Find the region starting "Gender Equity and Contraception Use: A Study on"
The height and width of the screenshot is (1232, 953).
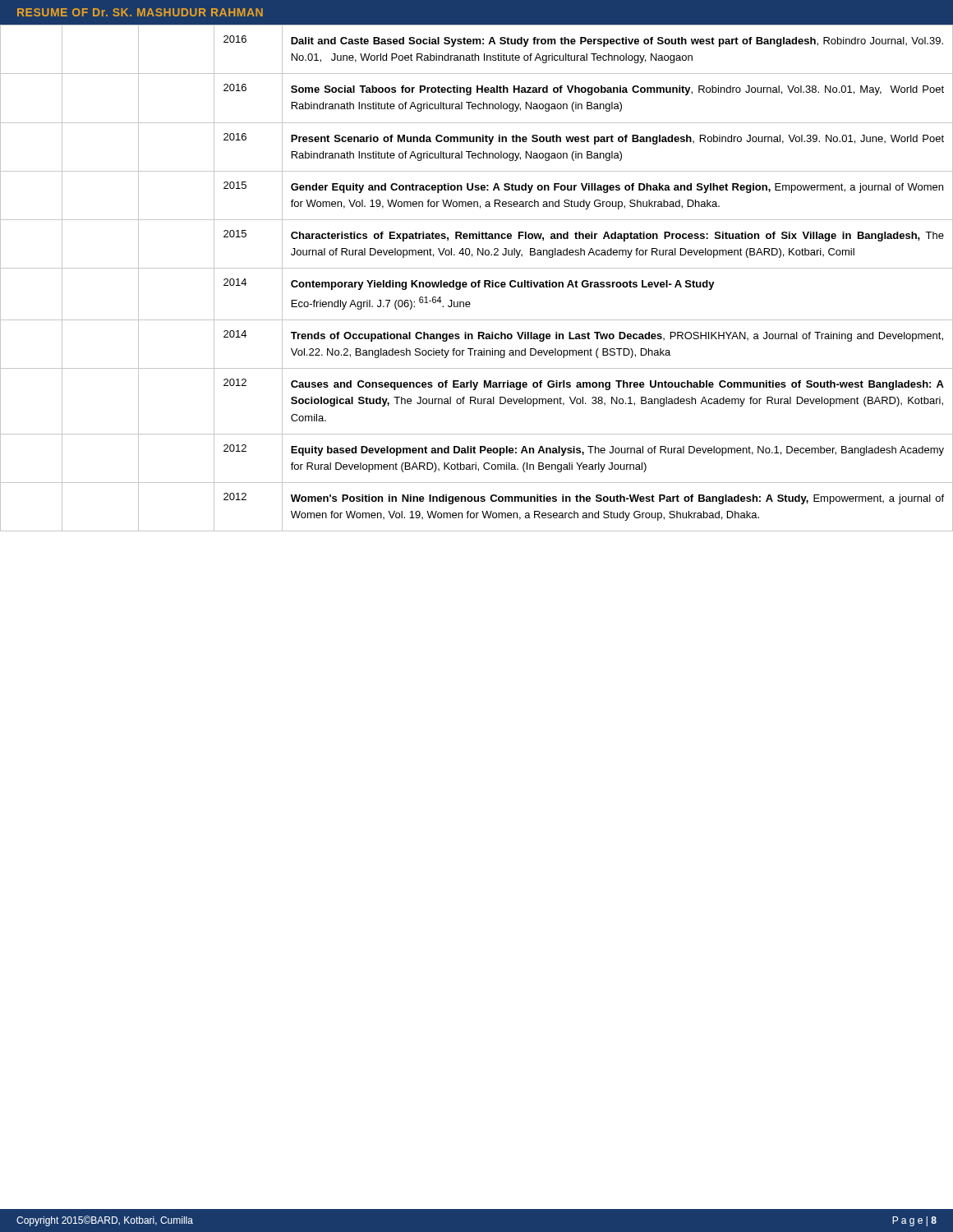(x=617, y=195)
